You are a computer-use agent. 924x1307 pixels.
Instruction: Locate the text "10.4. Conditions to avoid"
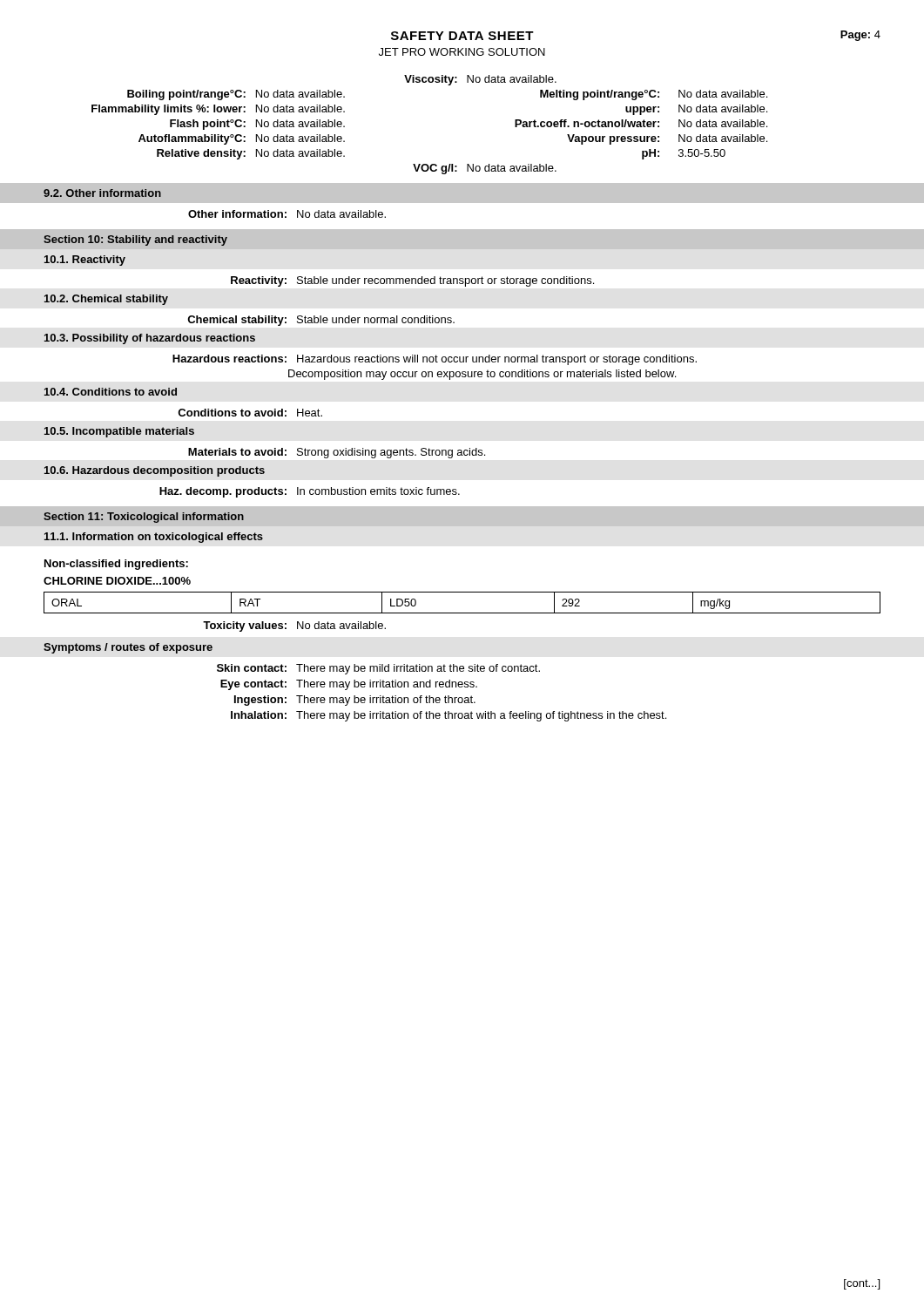tap(111, 392)
